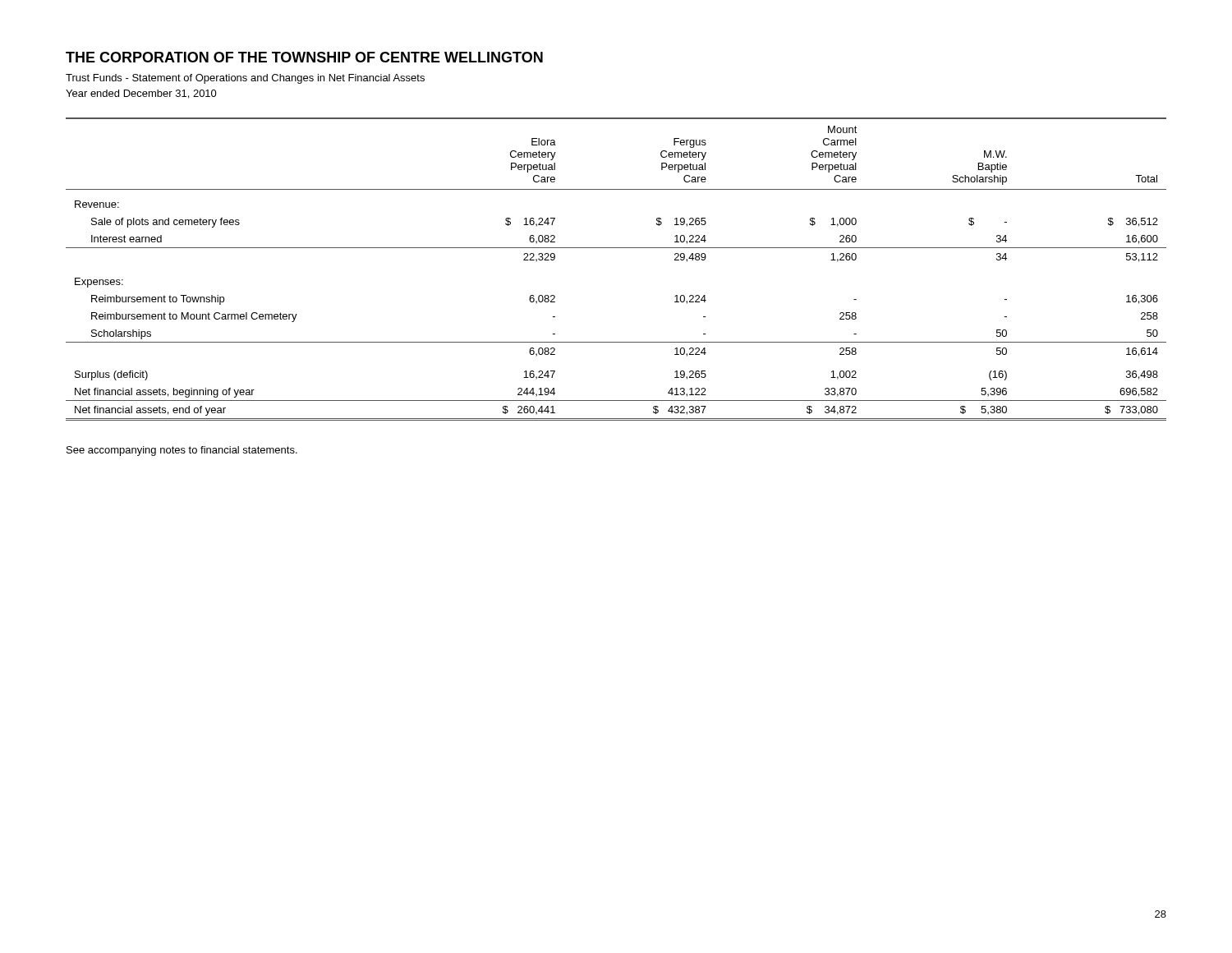Screen dimensions: 953x1232
Task: Click on the text block that reads "Trust Funds -"
Action: [245, 78]
